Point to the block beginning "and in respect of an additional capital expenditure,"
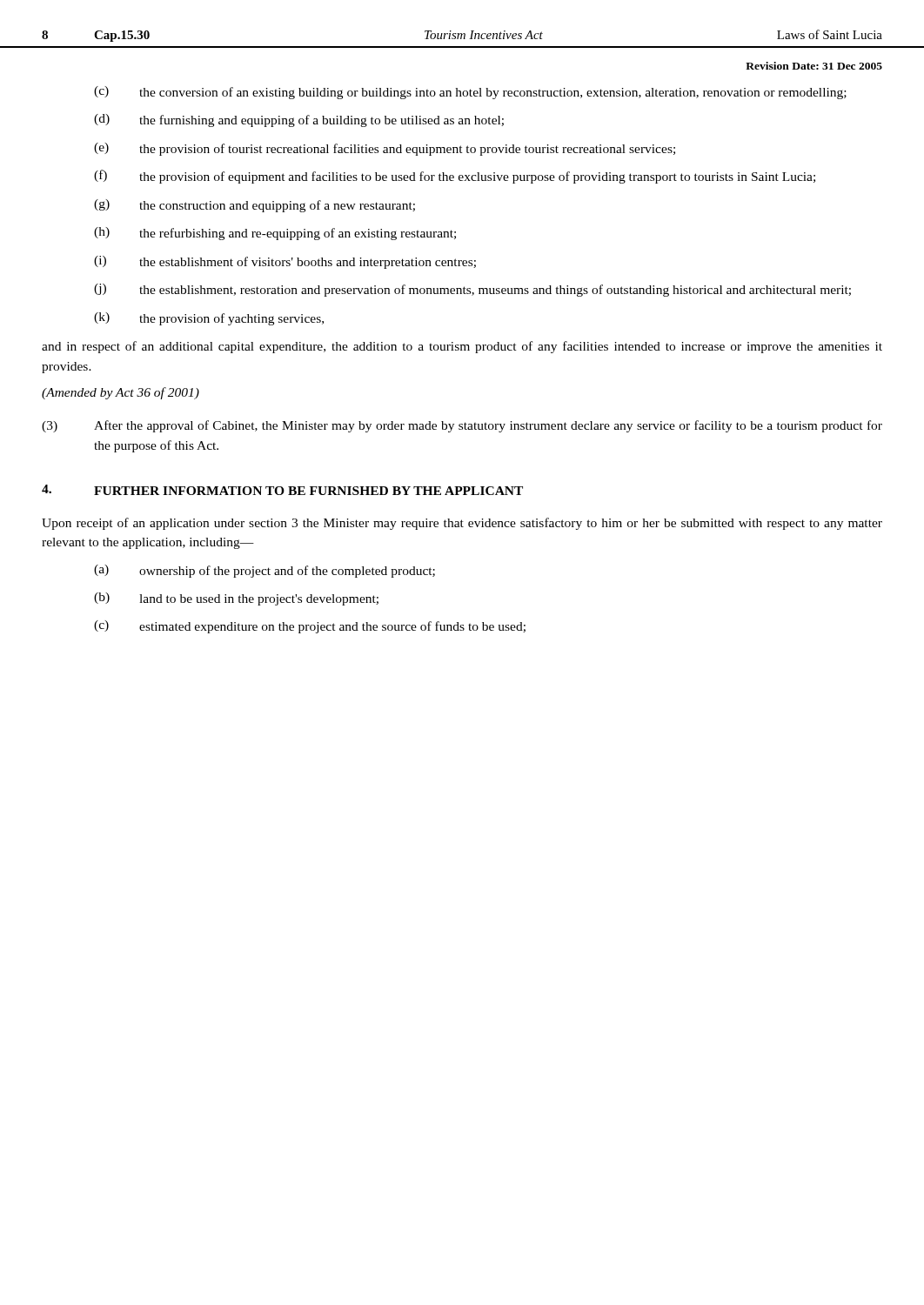Viewport: 924px width, 1305px height. pyautogui.click(x=462, y=356)
